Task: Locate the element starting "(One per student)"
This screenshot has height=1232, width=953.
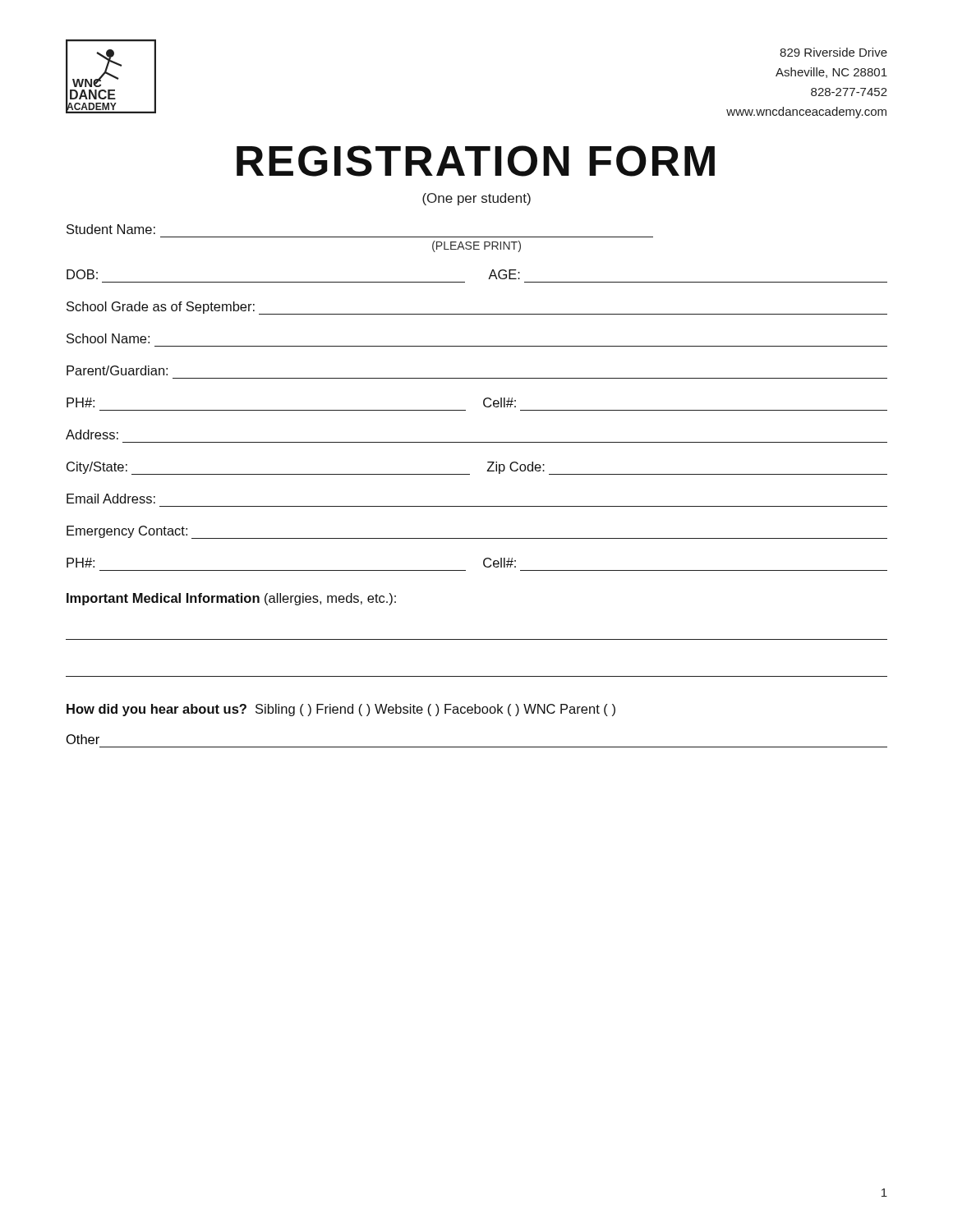Action: pyautogui.click(x=476, y=198)
